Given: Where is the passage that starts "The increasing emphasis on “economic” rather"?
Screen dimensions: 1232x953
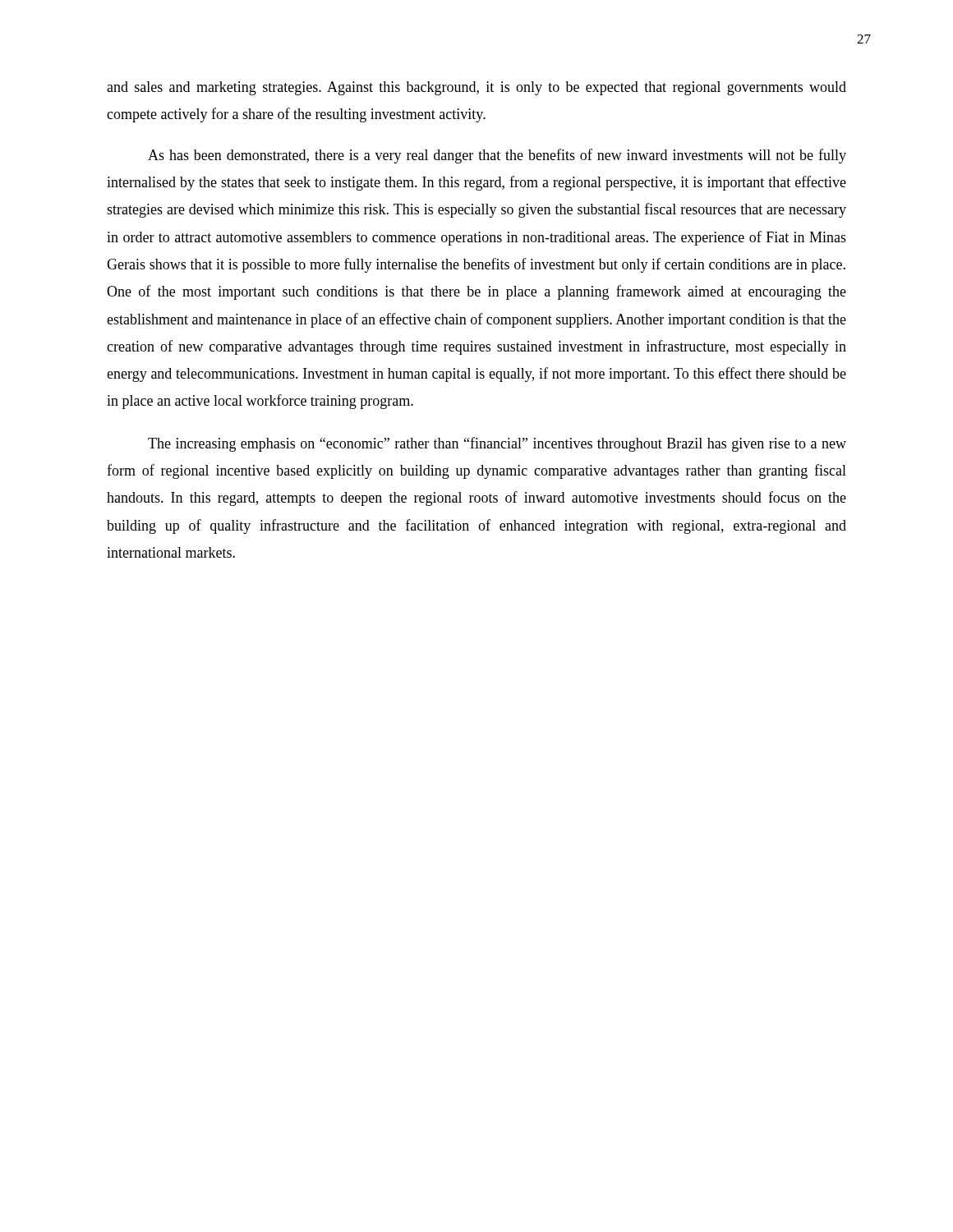Looking at the screenshot, I should [x=476, y=498].
